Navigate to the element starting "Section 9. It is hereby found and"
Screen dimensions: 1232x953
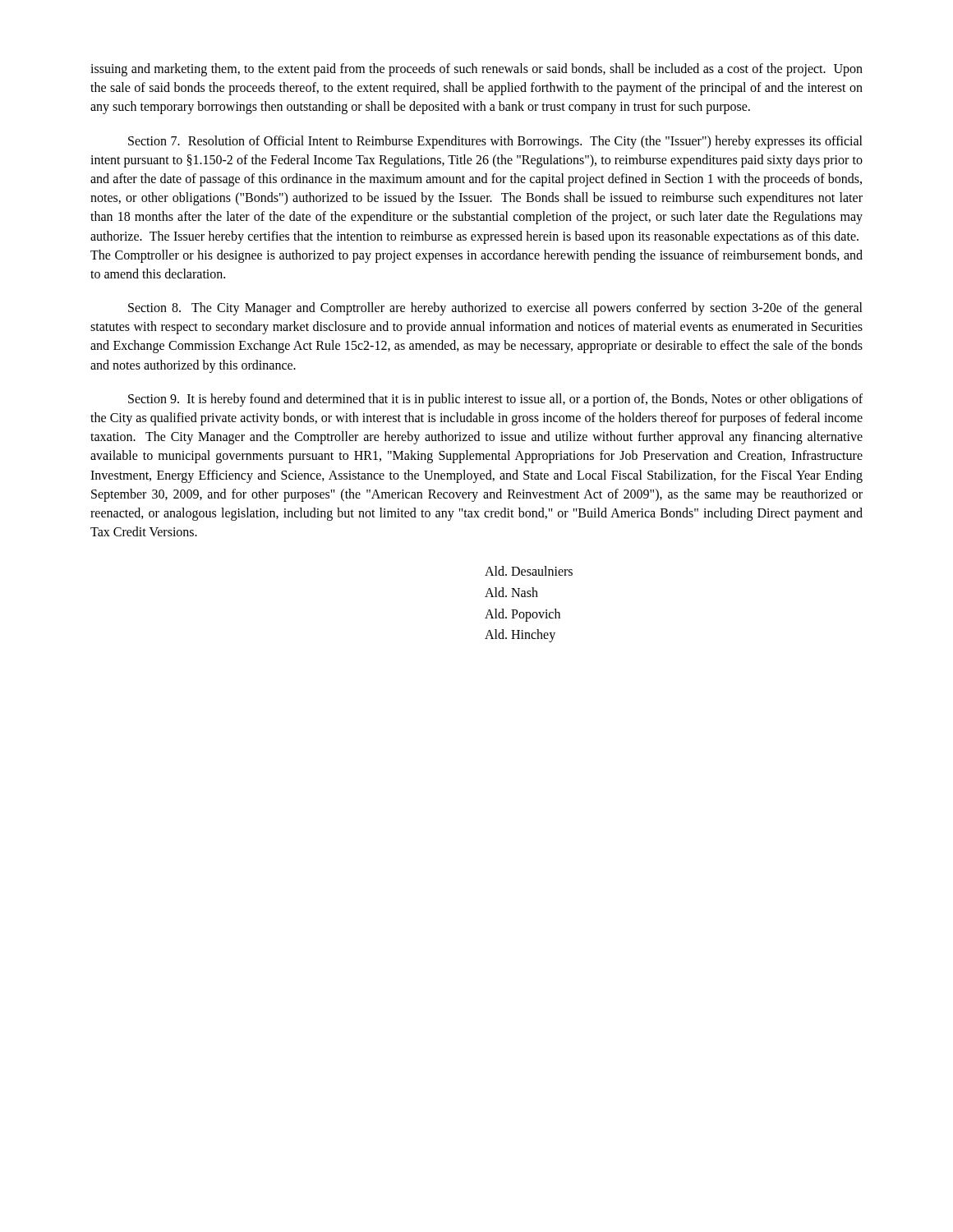click(476, 465)
